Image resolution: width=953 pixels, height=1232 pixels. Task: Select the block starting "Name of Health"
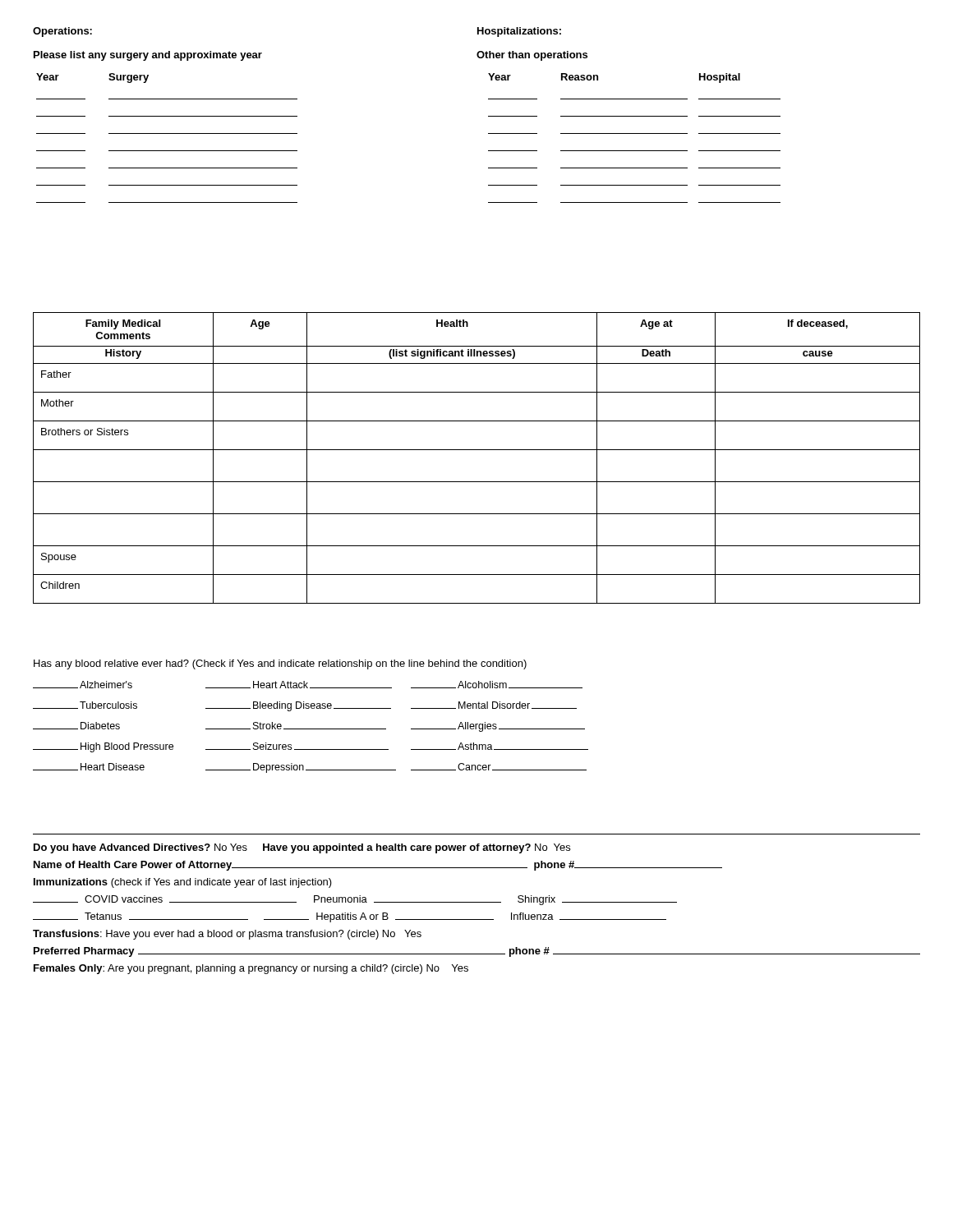click(378, 864)
